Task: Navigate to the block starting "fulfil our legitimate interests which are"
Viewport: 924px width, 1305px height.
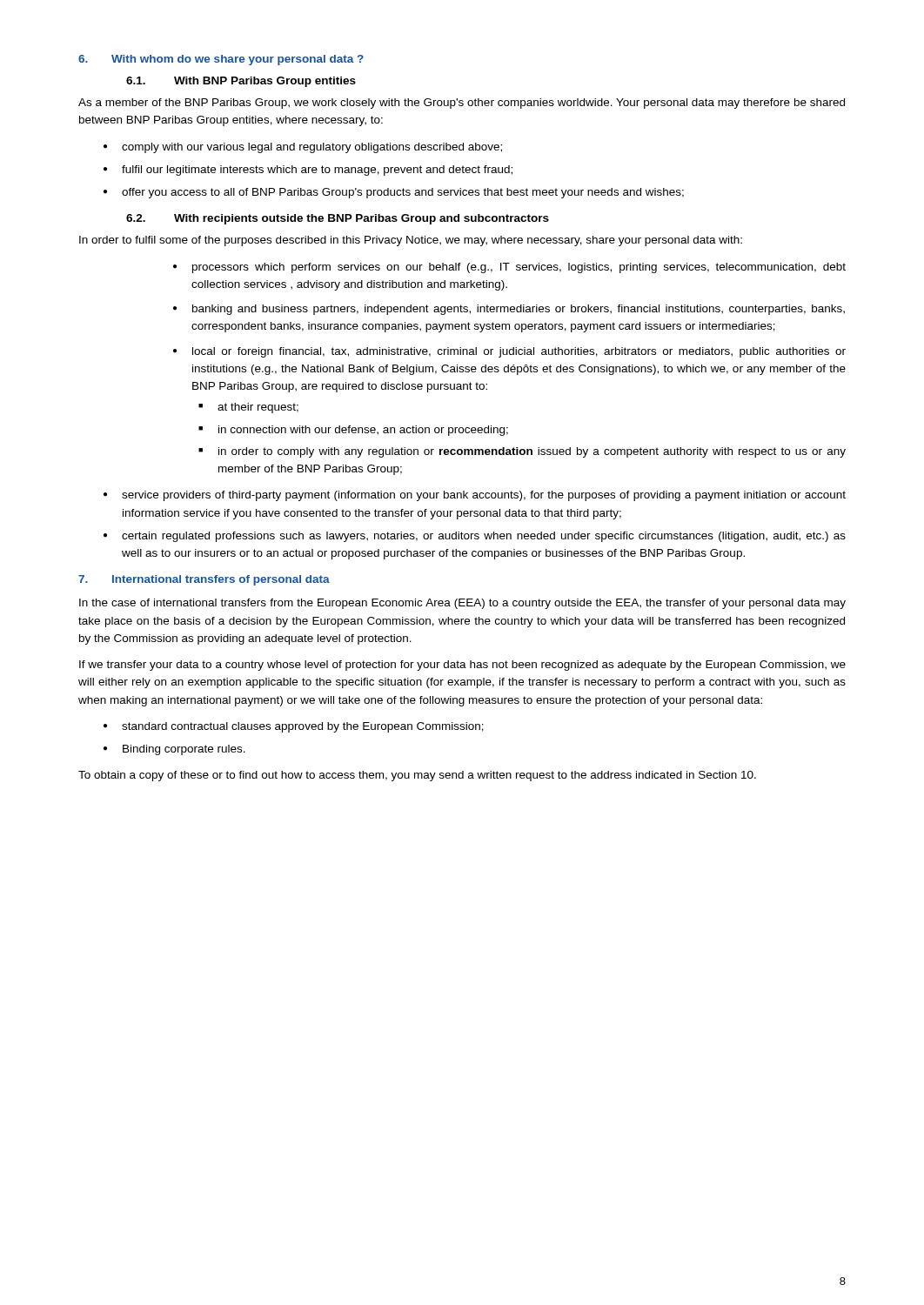Action: [x=318, y=169]
